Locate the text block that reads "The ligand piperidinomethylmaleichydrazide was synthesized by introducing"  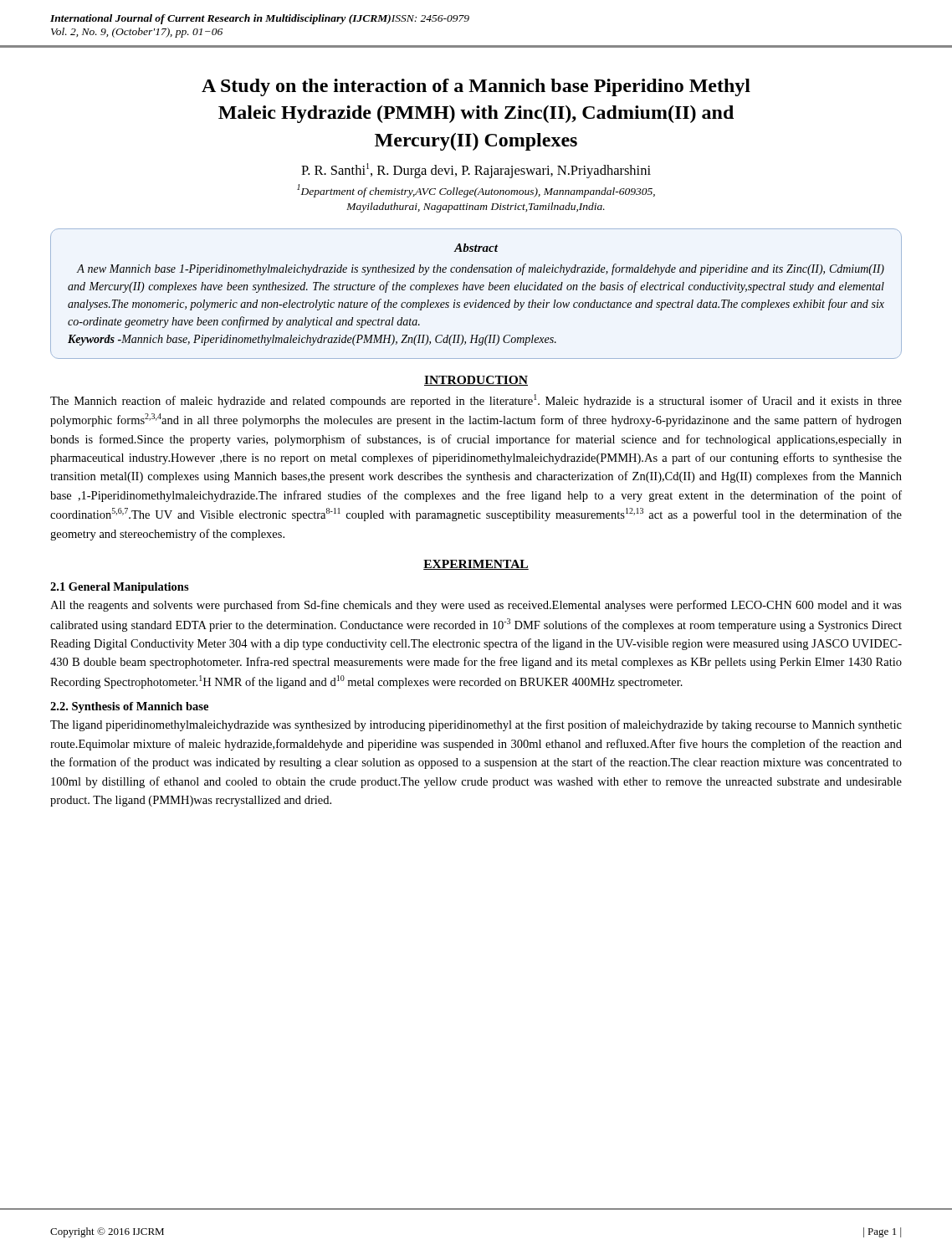point(476,762)
